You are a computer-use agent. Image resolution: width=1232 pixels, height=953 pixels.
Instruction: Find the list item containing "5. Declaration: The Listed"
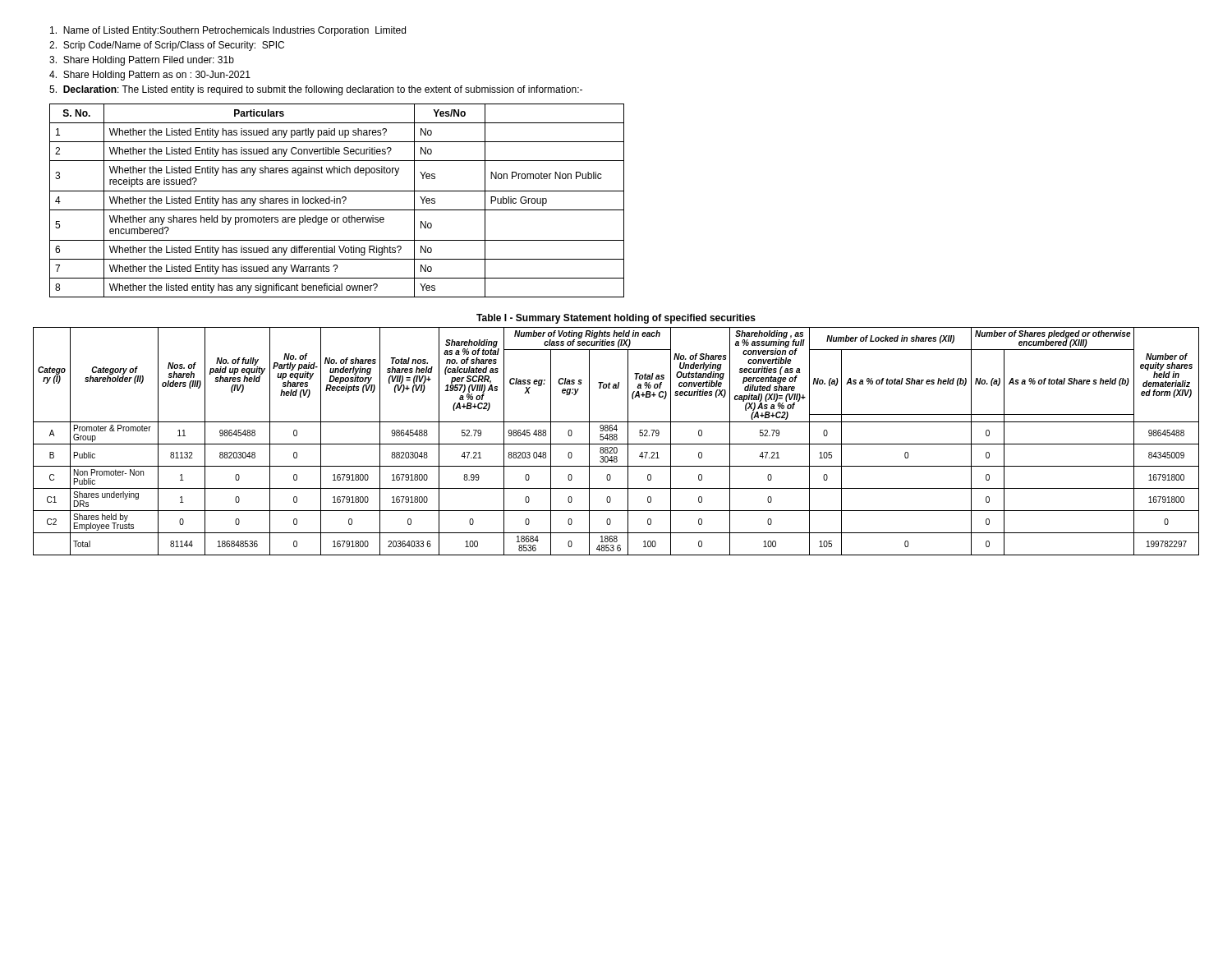point(316,90)
